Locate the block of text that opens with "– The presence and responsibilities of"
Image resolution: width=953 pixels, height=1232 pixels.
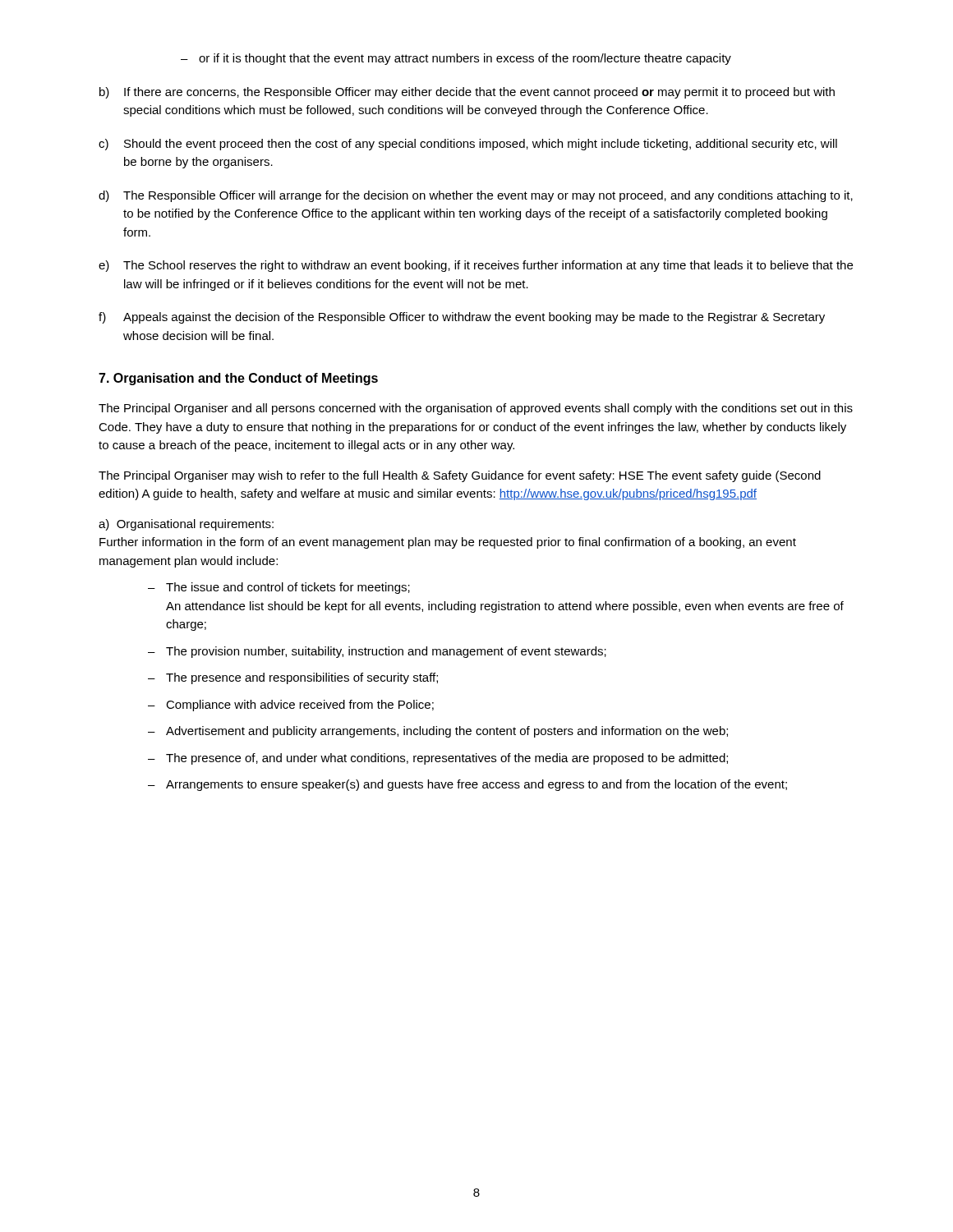coord(293,678)
